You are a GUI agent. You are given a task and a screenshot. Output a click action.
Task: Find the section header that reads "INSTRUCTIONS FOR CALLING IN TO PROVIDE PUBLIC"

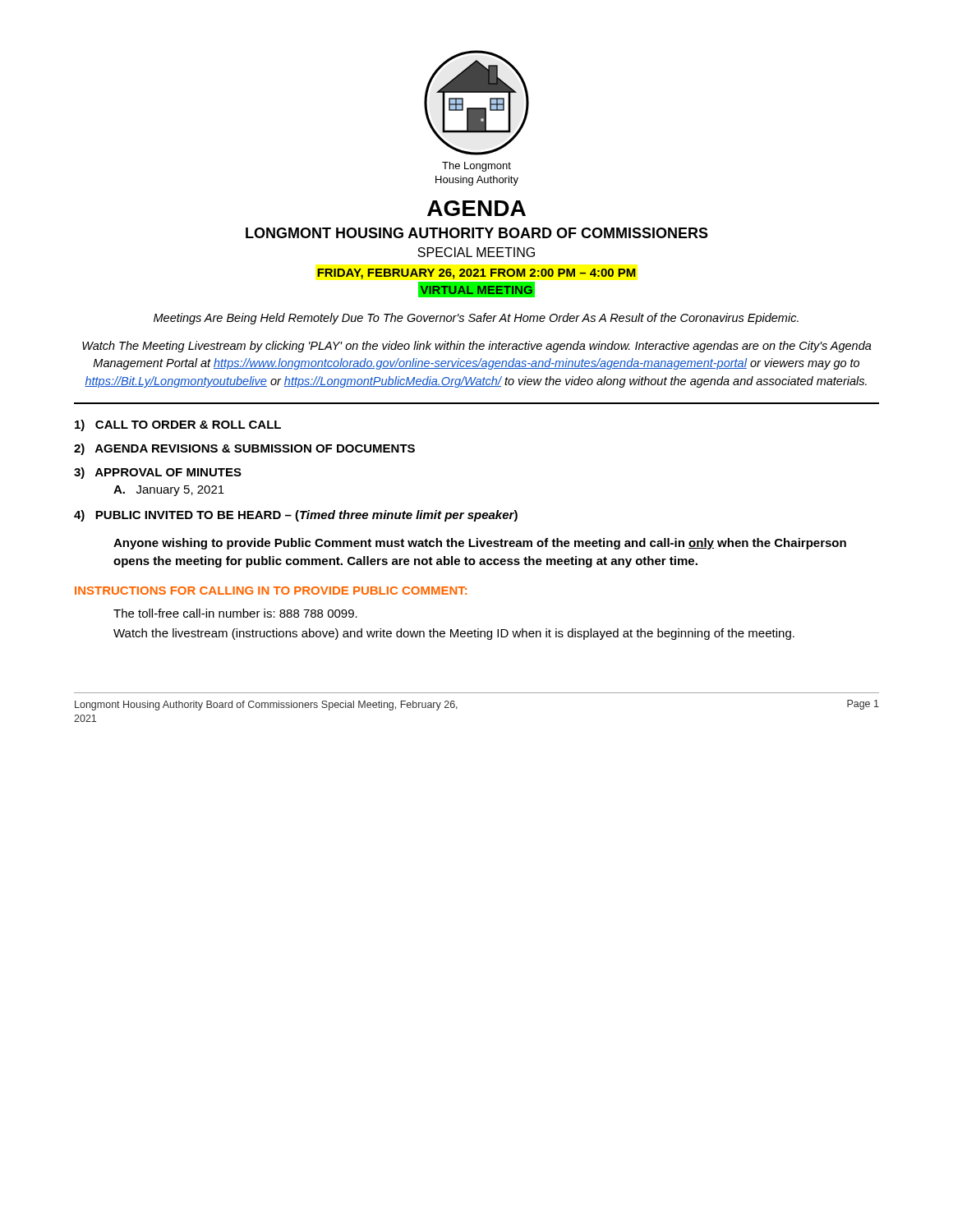point(271,590)
